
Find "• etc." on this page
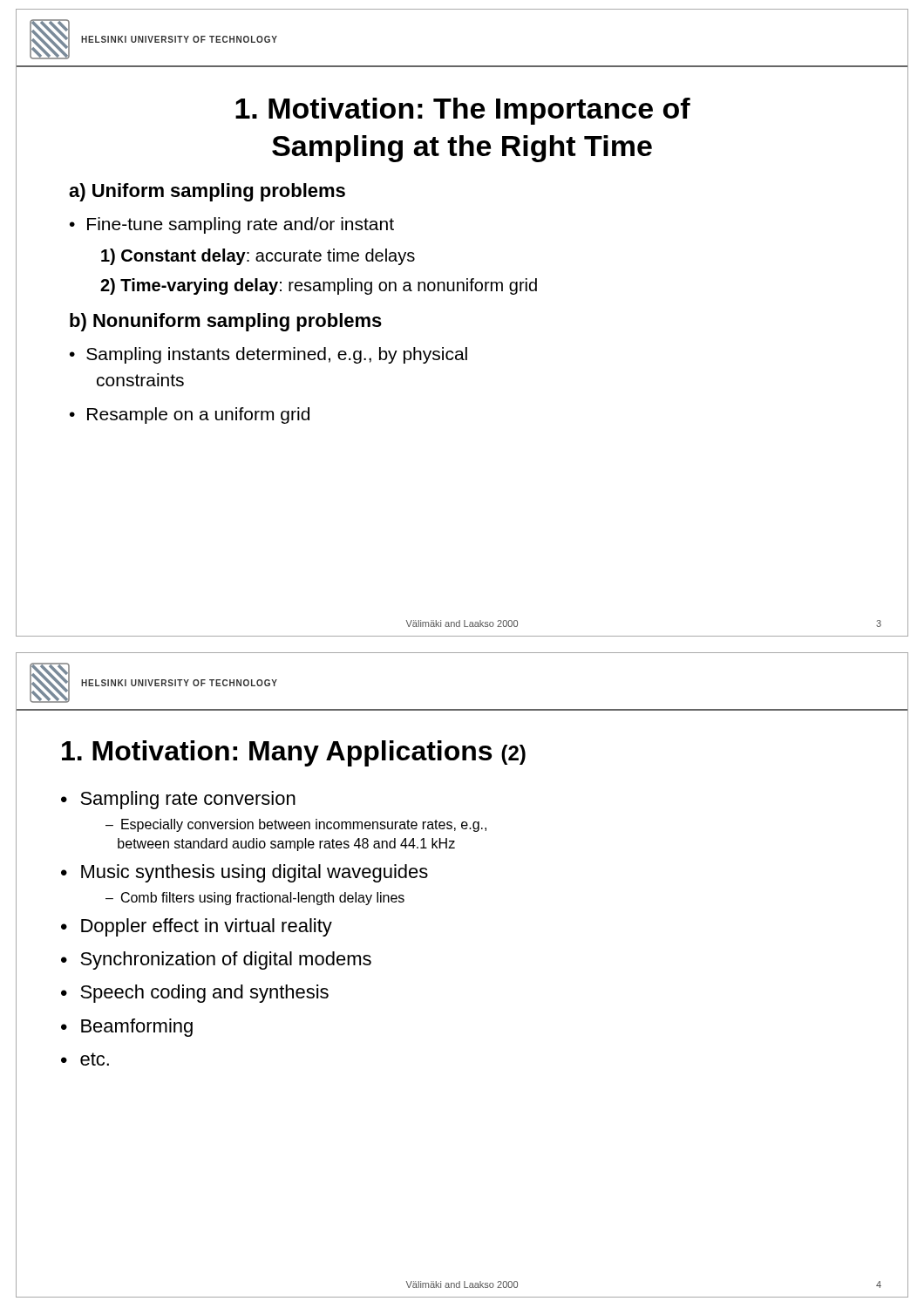(x=85, y=1061)
